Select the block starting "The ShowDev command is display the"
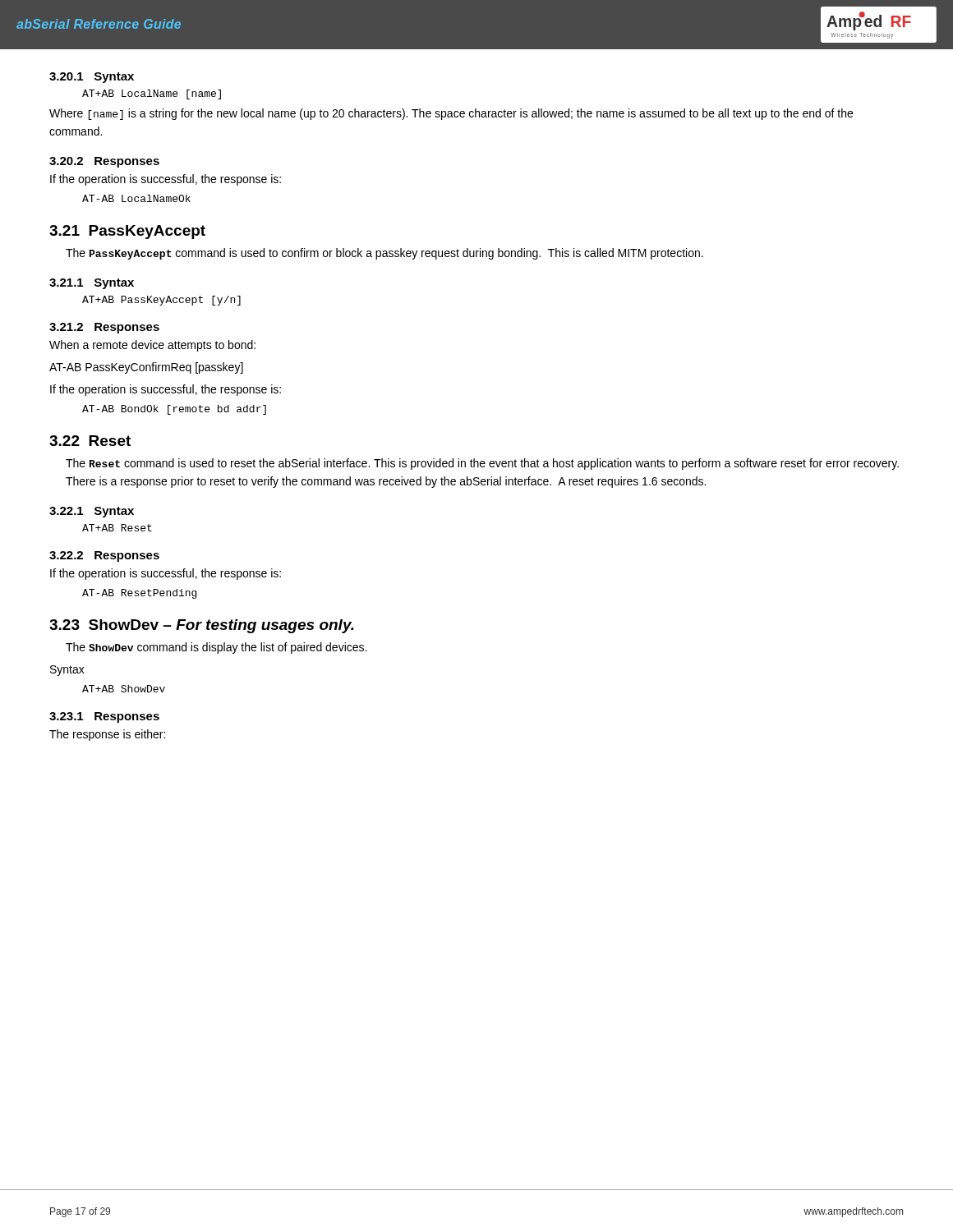 coord(217,647)
